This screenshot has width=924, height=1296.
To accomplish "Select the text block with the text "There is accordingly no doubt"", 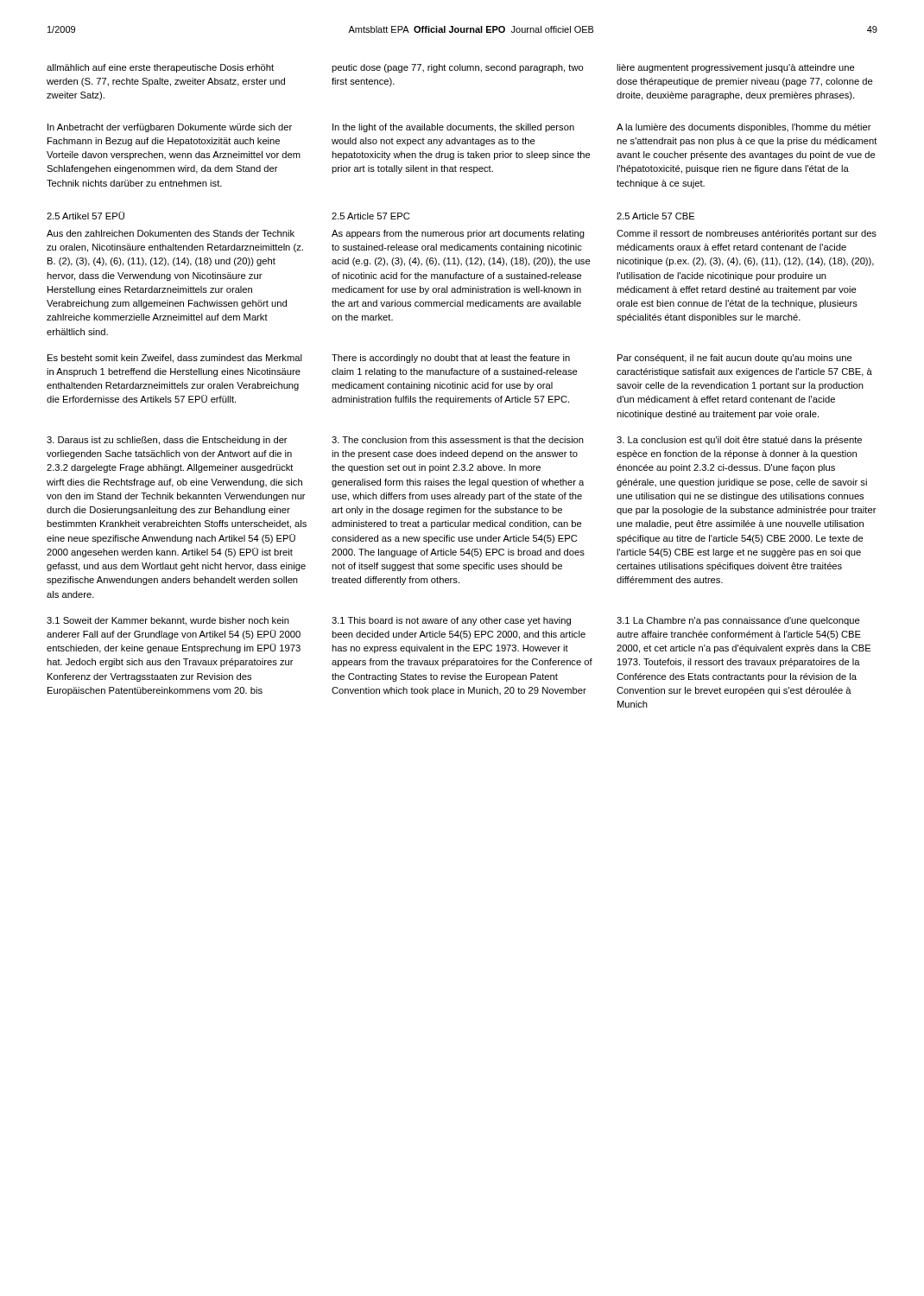I will (462, 379).
